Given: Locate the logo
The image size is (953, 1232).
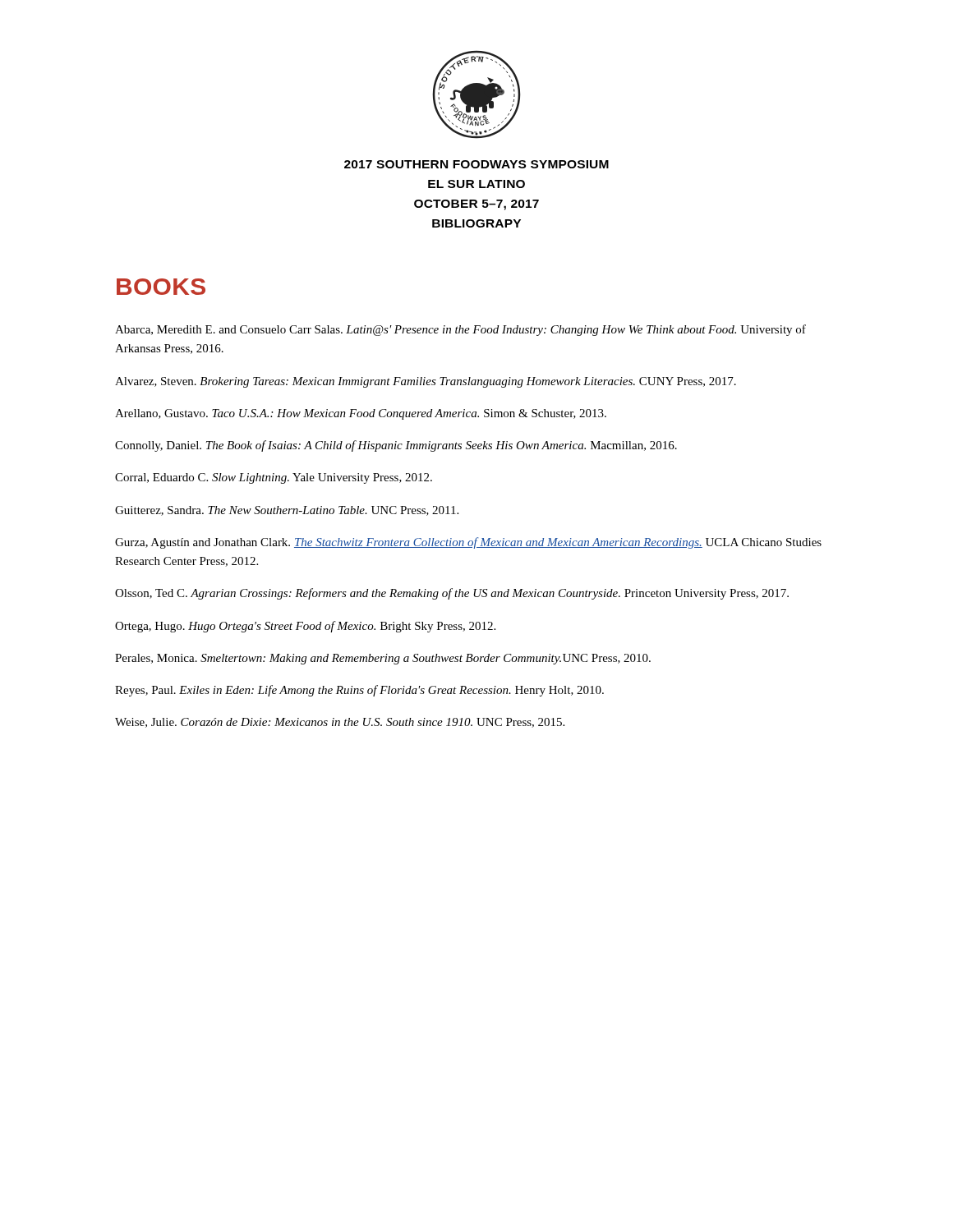Looking at the screenshot, I should 476,141.
